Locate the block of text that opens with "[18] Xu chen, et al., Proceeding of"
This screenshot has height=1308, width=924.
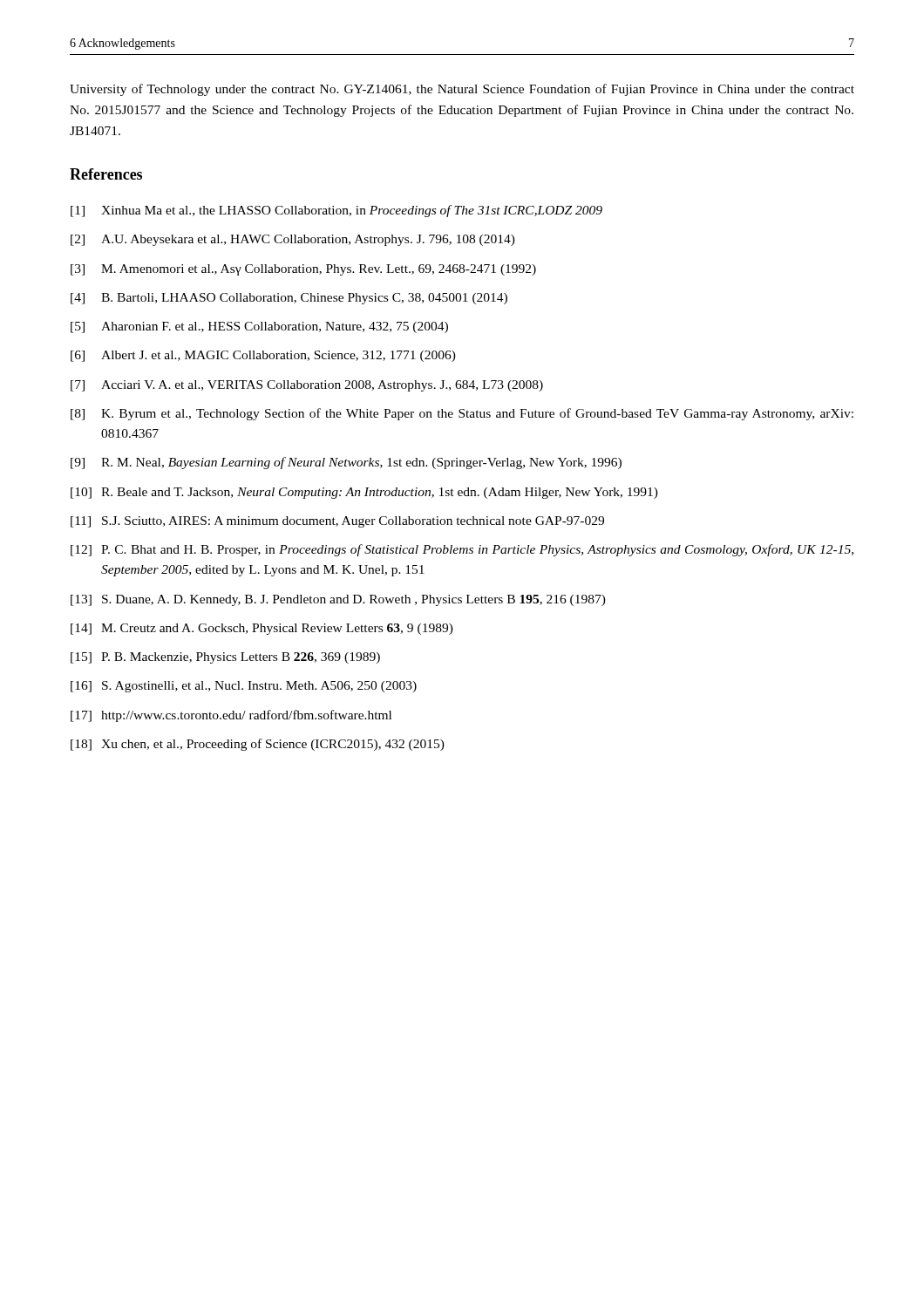click(x=258, y=745)
